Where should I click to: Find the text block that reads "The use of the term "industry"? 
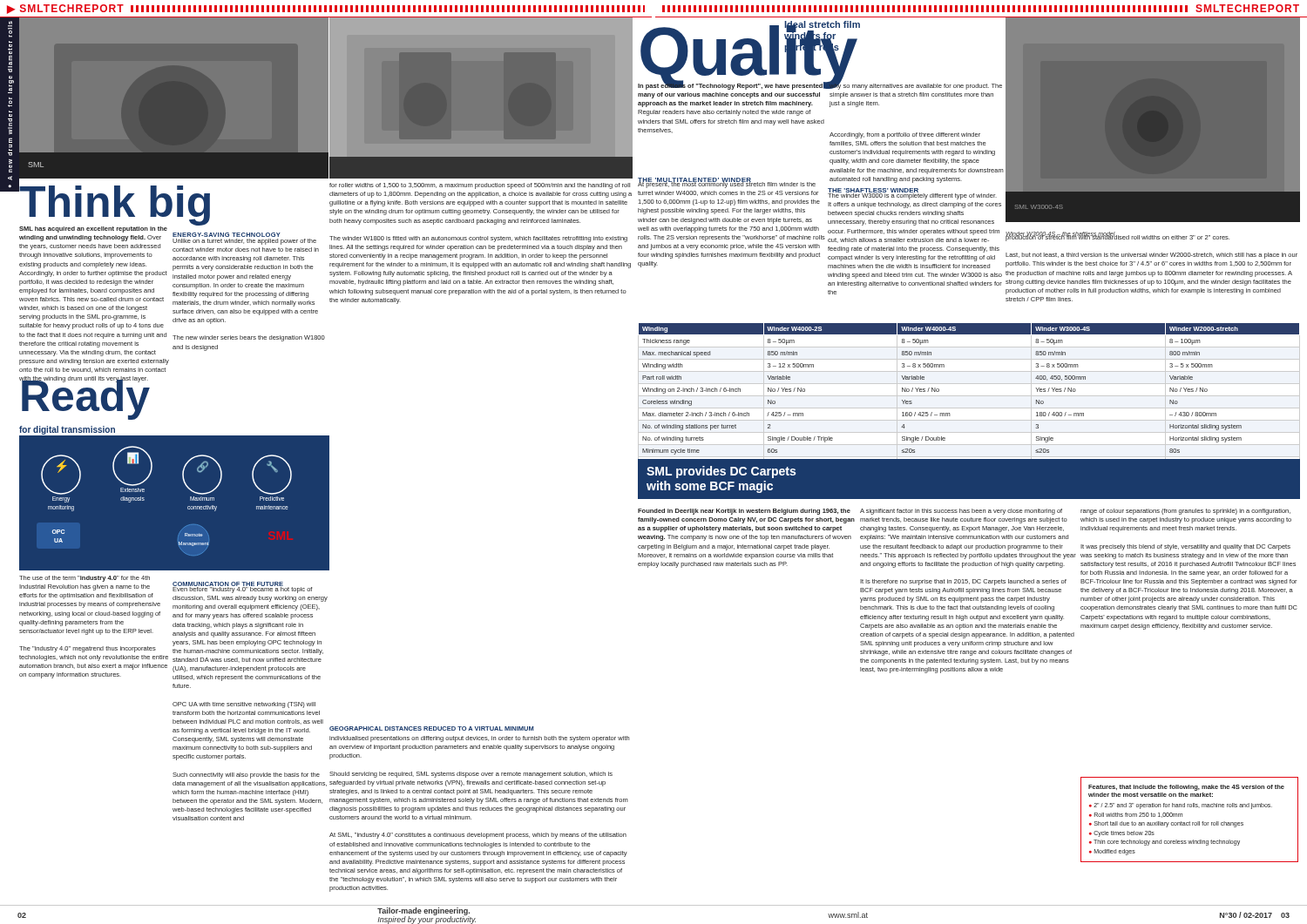click(x=94, y=626)
